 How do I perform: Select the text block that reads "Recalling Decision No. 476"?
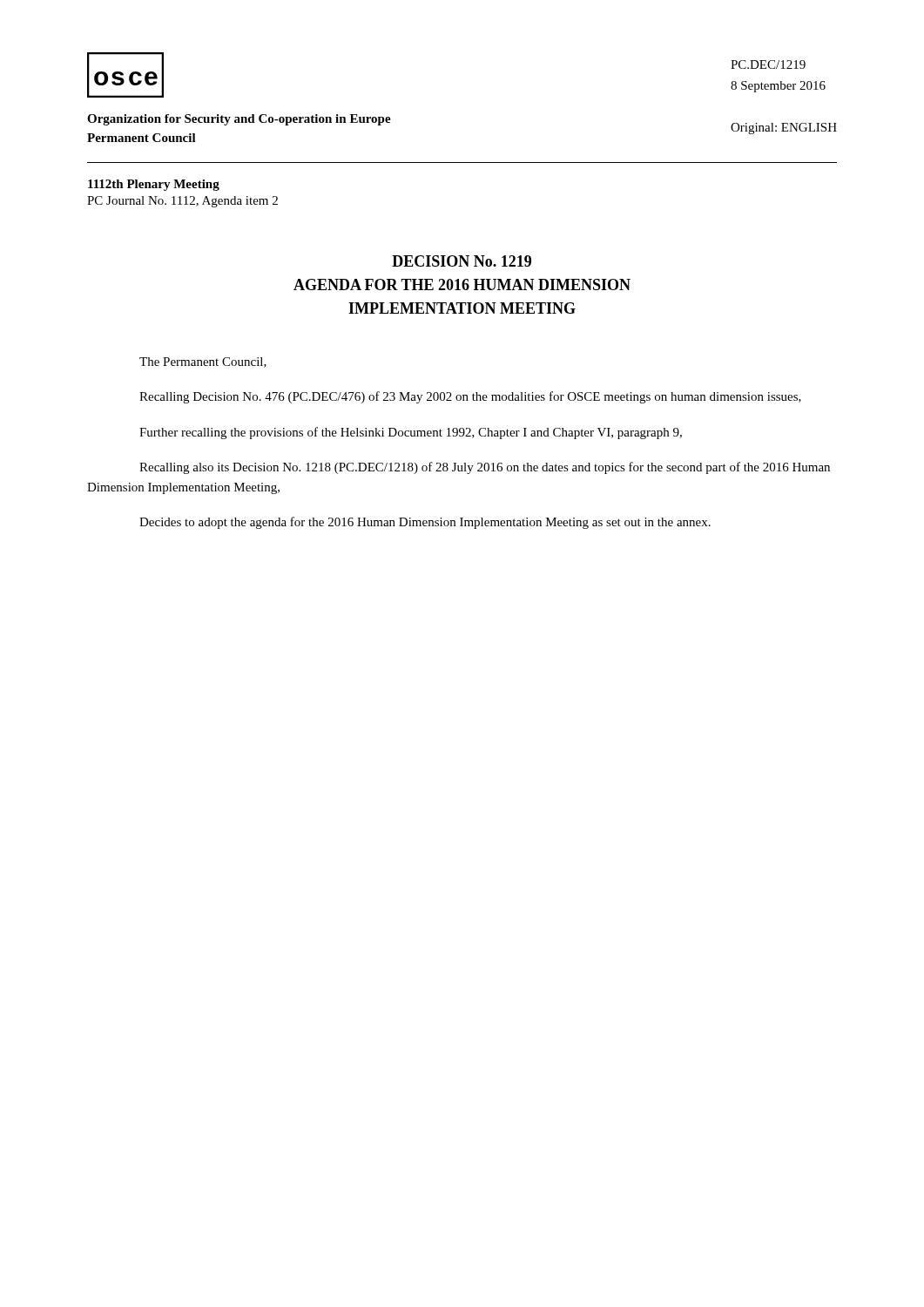470,396
